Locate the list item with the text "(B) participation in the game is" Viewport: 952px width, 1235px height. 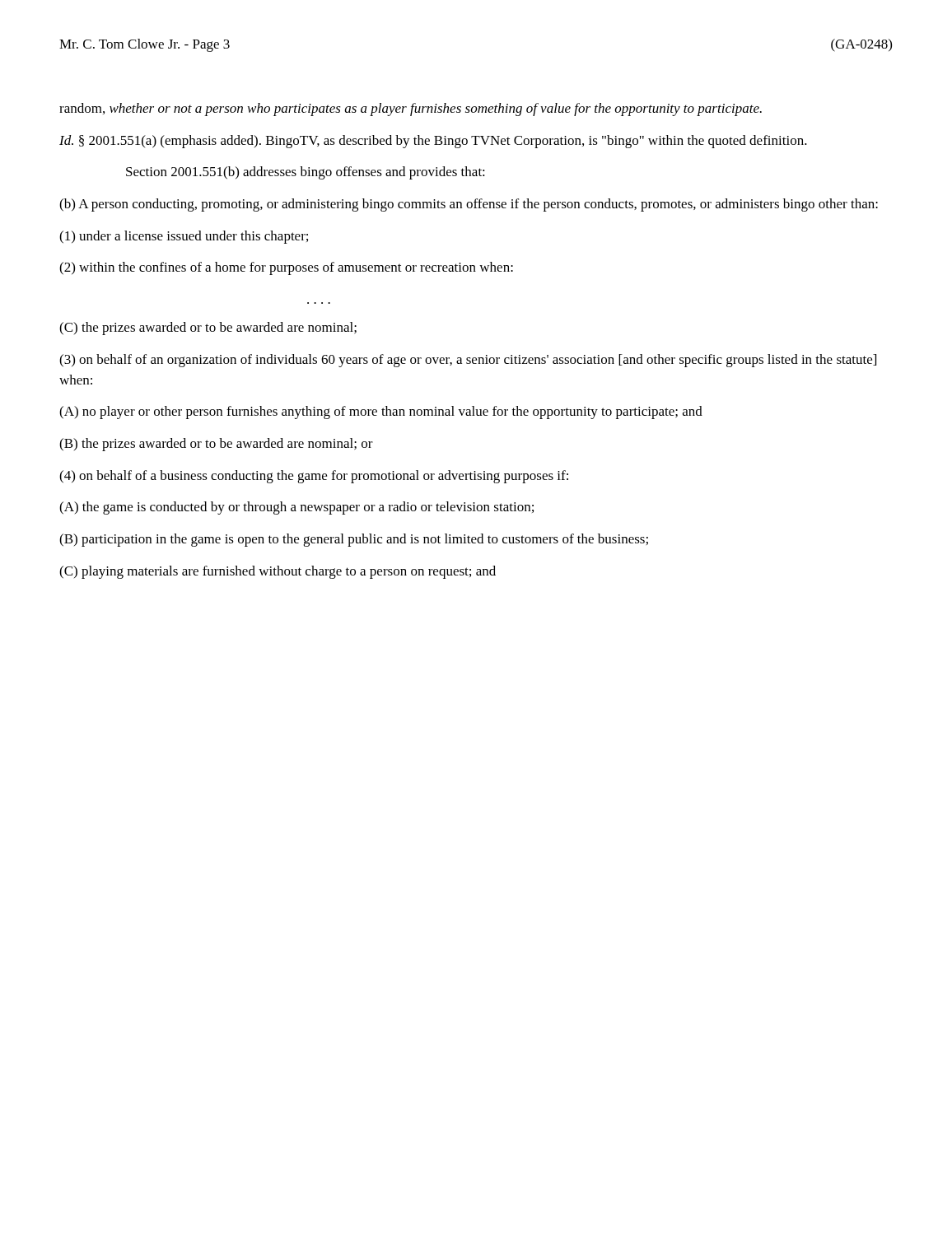pyautogui.click(x=354, y=539)
